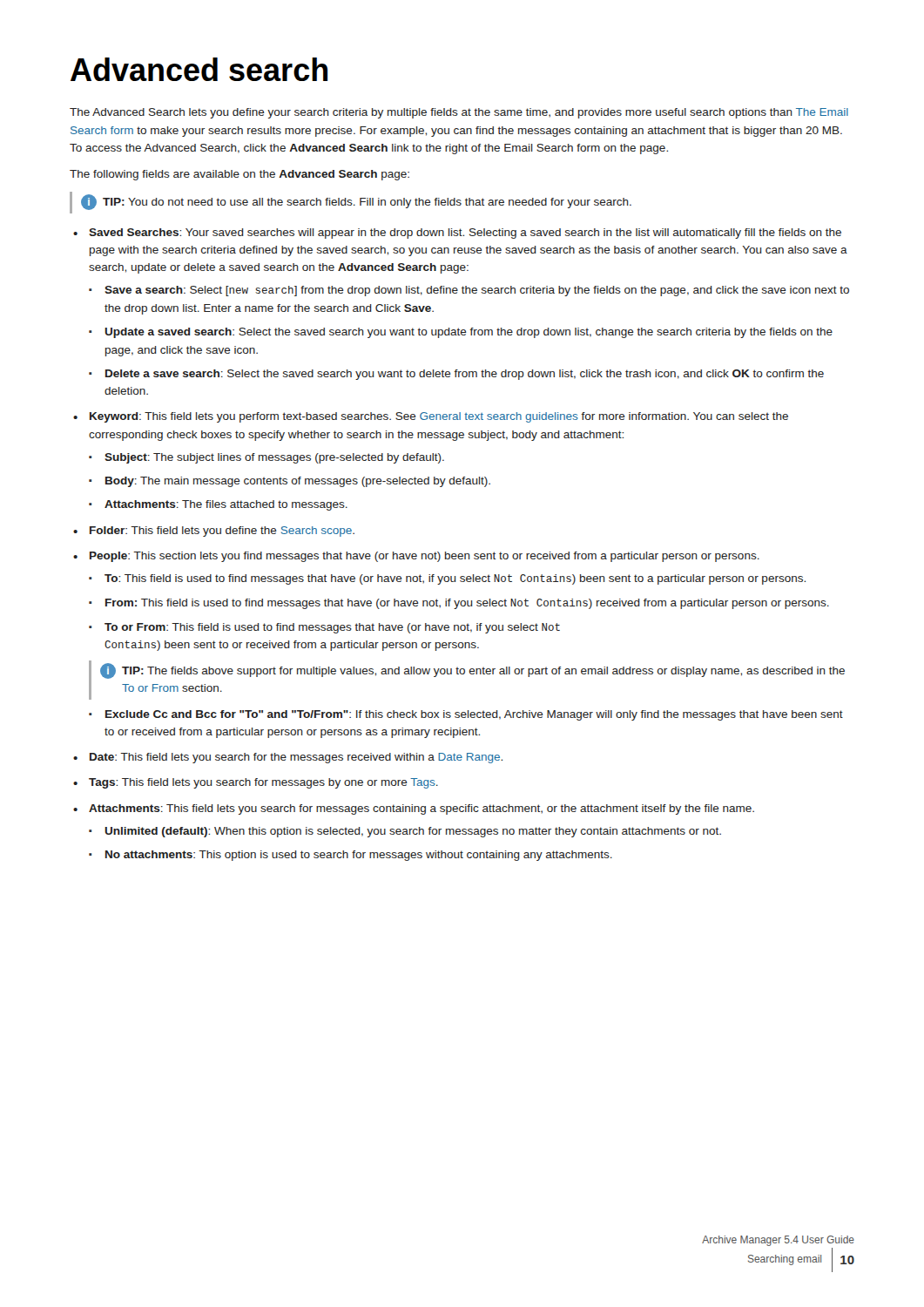This screenshot has height=1307, width=924.
Task: Find the list item with the text "To: This field is used to find"
Action: pyautogui.click(x=456, y=579)
